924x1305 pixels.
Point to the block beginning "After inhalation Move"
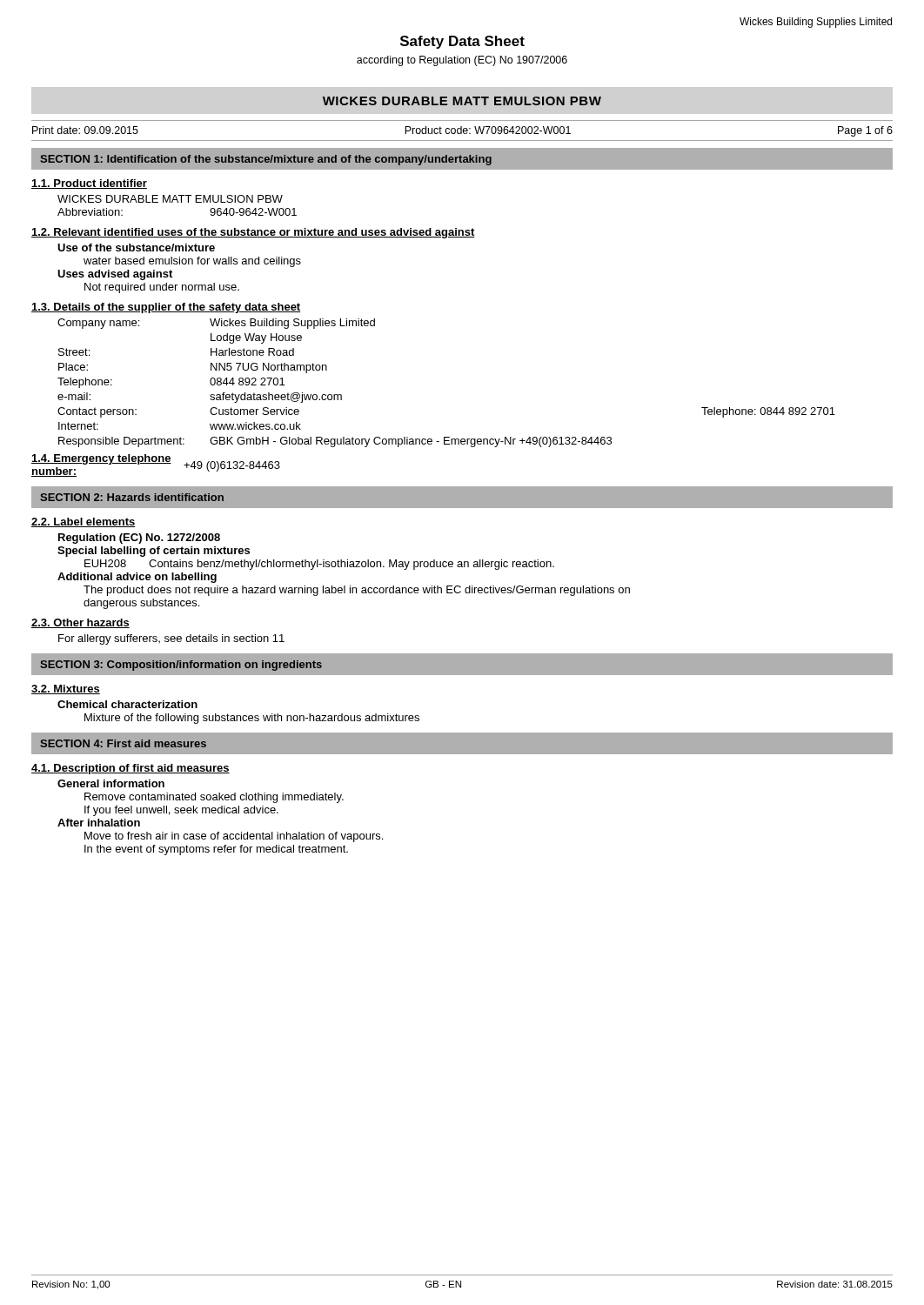99,823
